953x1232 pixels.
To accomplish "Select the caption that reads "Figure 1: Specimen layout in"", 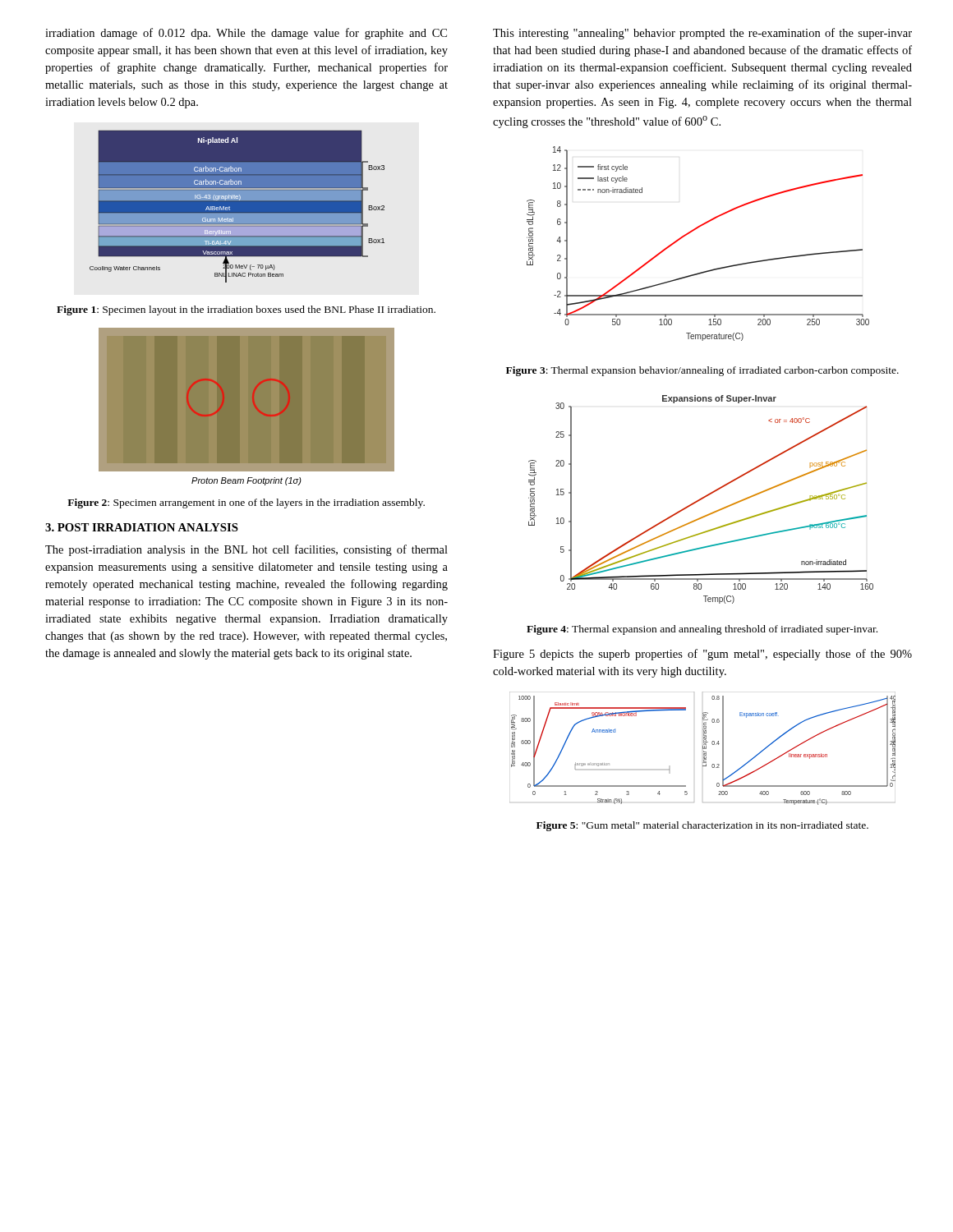I will tap(246, 309).
